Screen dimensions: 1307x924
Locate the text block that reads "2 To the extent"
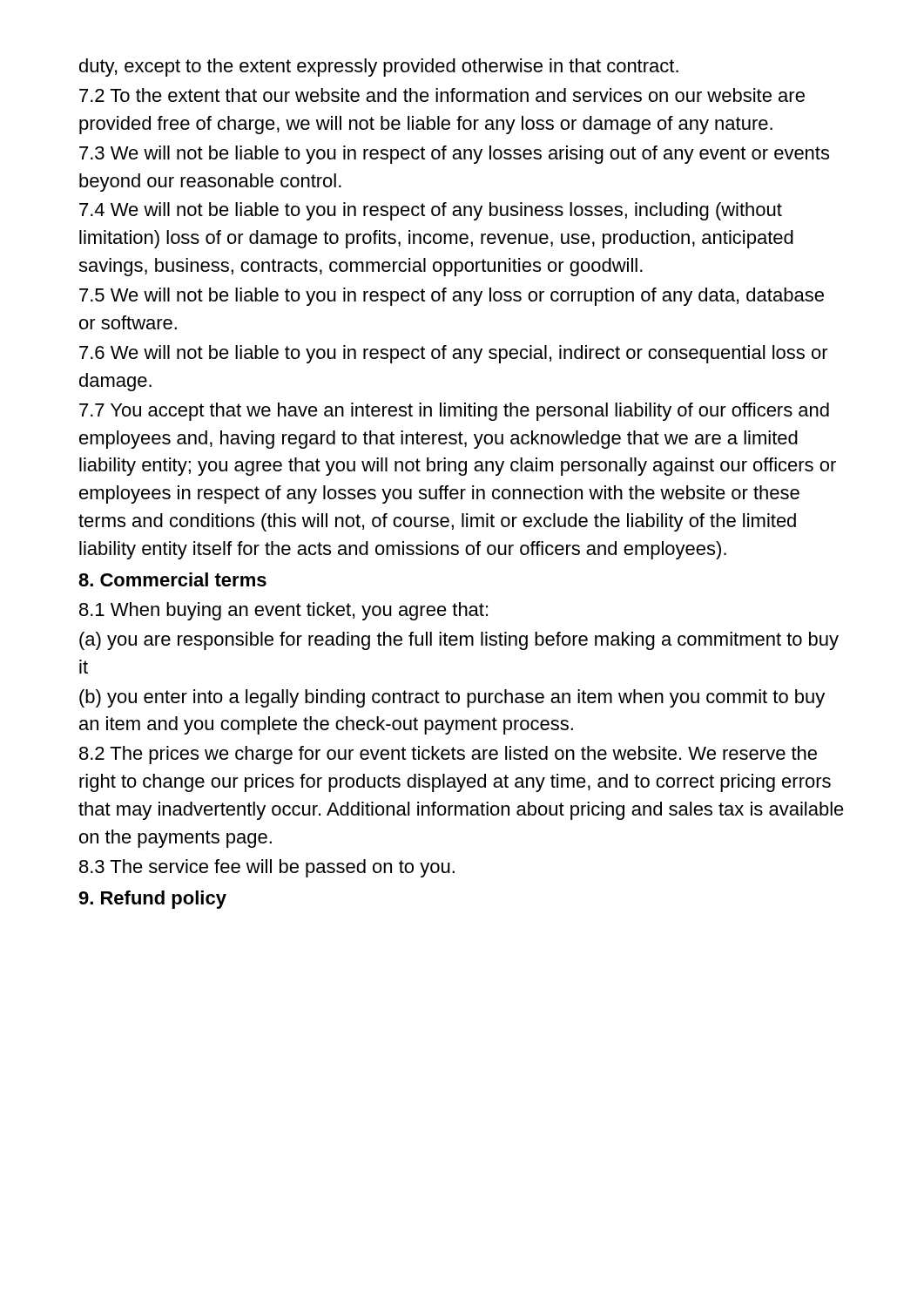pyautogui.click(x=462, y=110)
